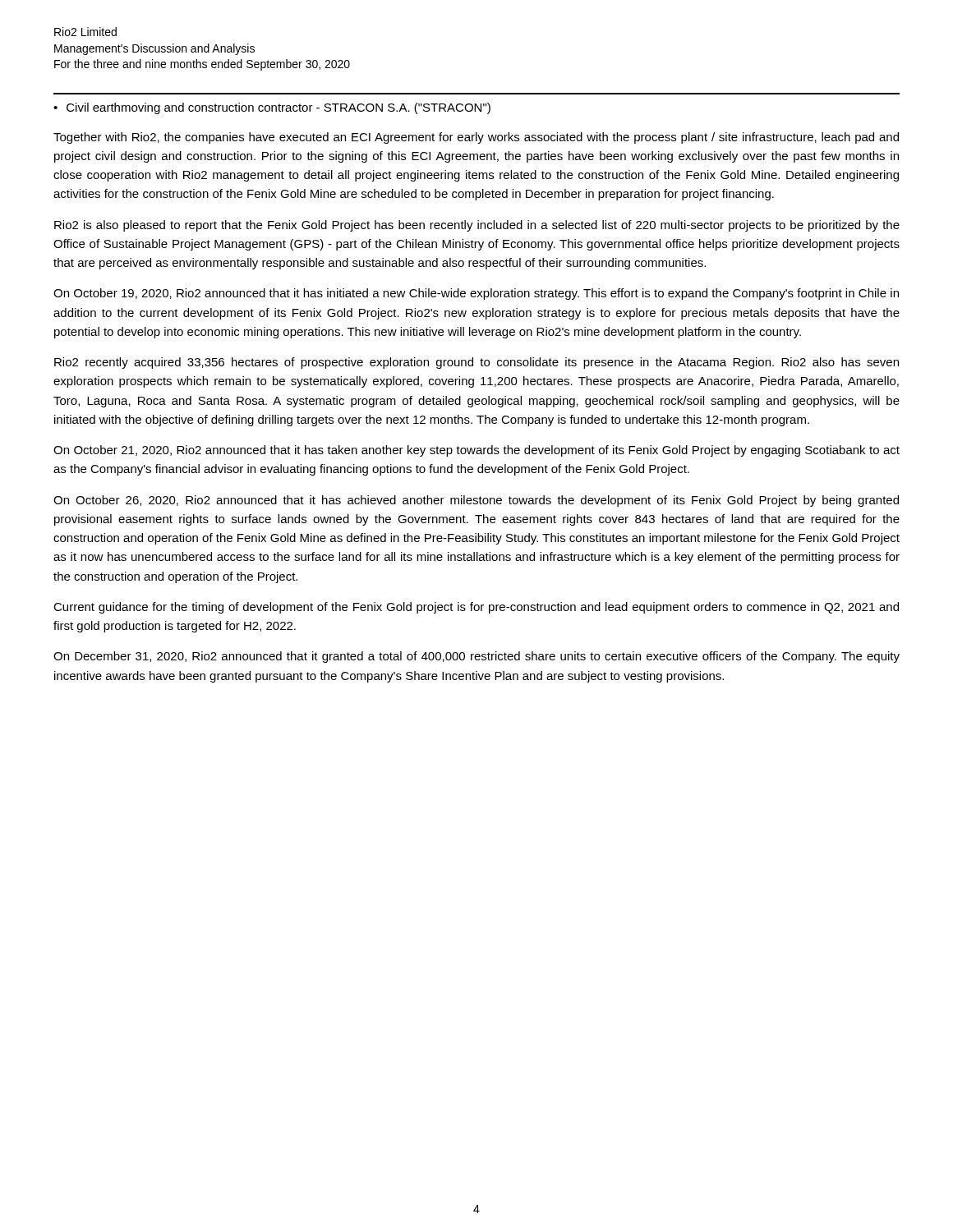Find the block on this page that starts "Together with Rio2, the companies have executed an"
Viewport: 953px width, 1232px height.
[476, 165]
